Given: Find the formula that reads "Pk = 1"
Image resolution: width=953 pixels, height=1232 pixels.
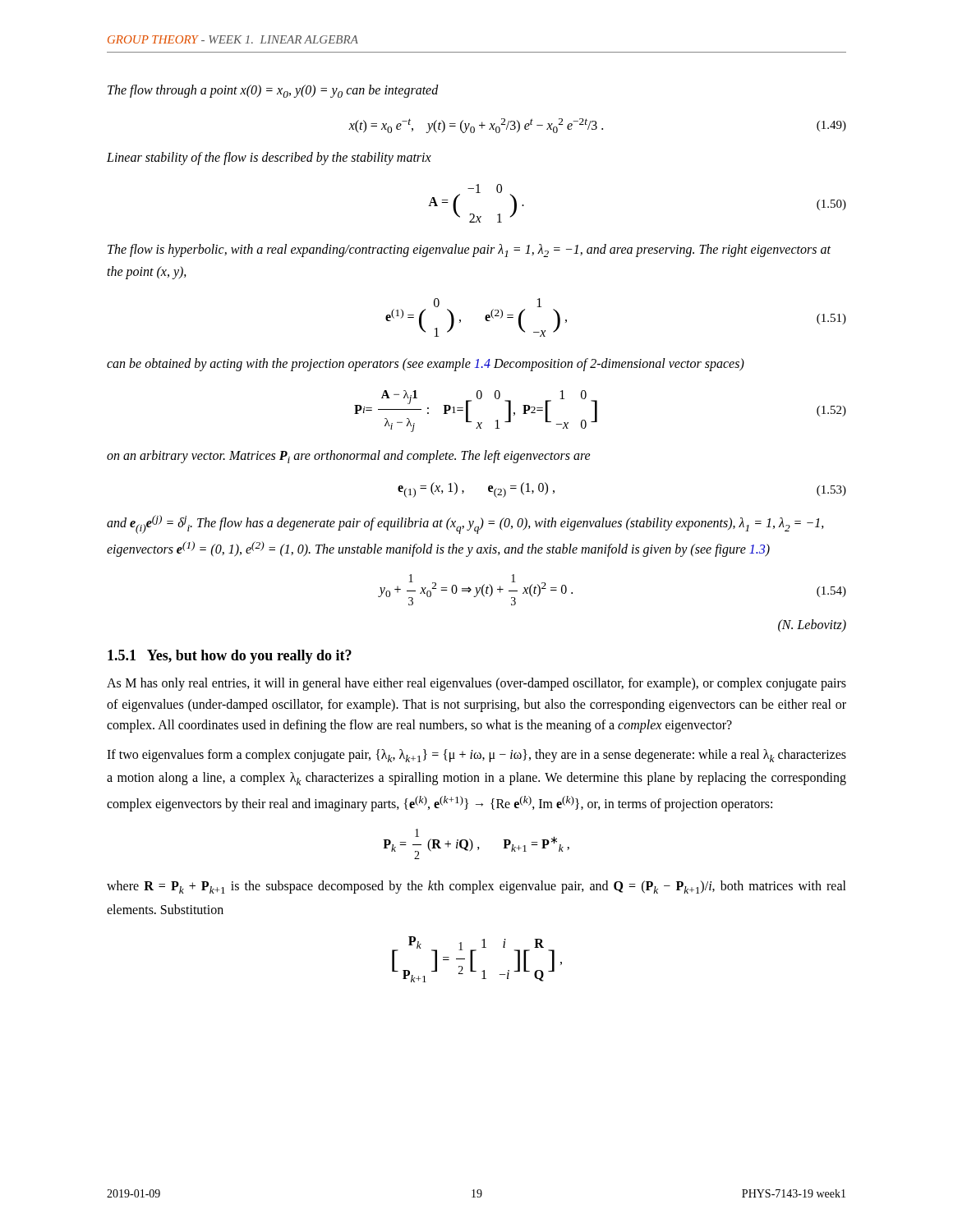Looking at the screenshot, I should click(476, 844).
